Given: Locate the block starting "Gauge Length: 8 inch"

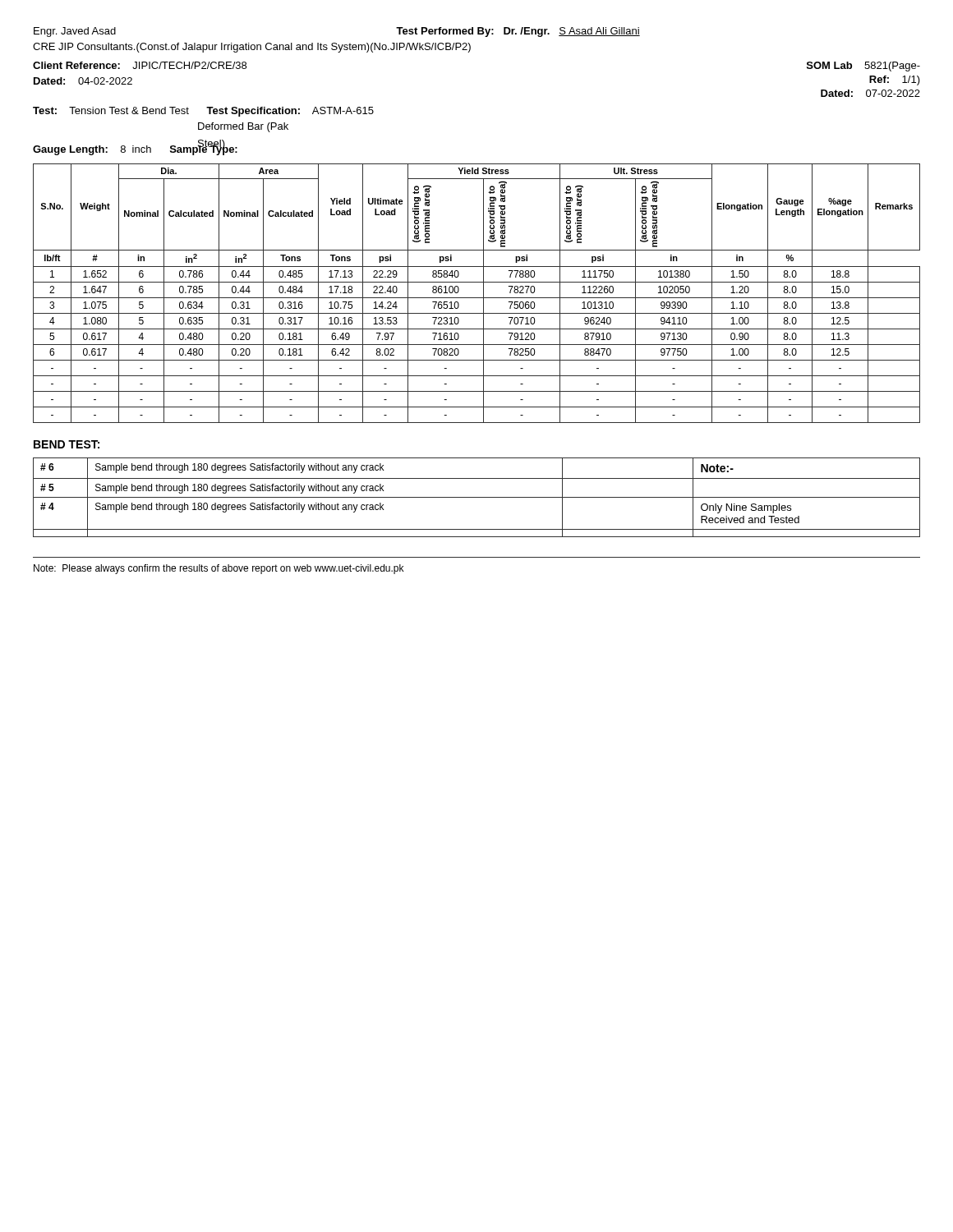Looking at the screenshot, I should [x=135, y=149].
